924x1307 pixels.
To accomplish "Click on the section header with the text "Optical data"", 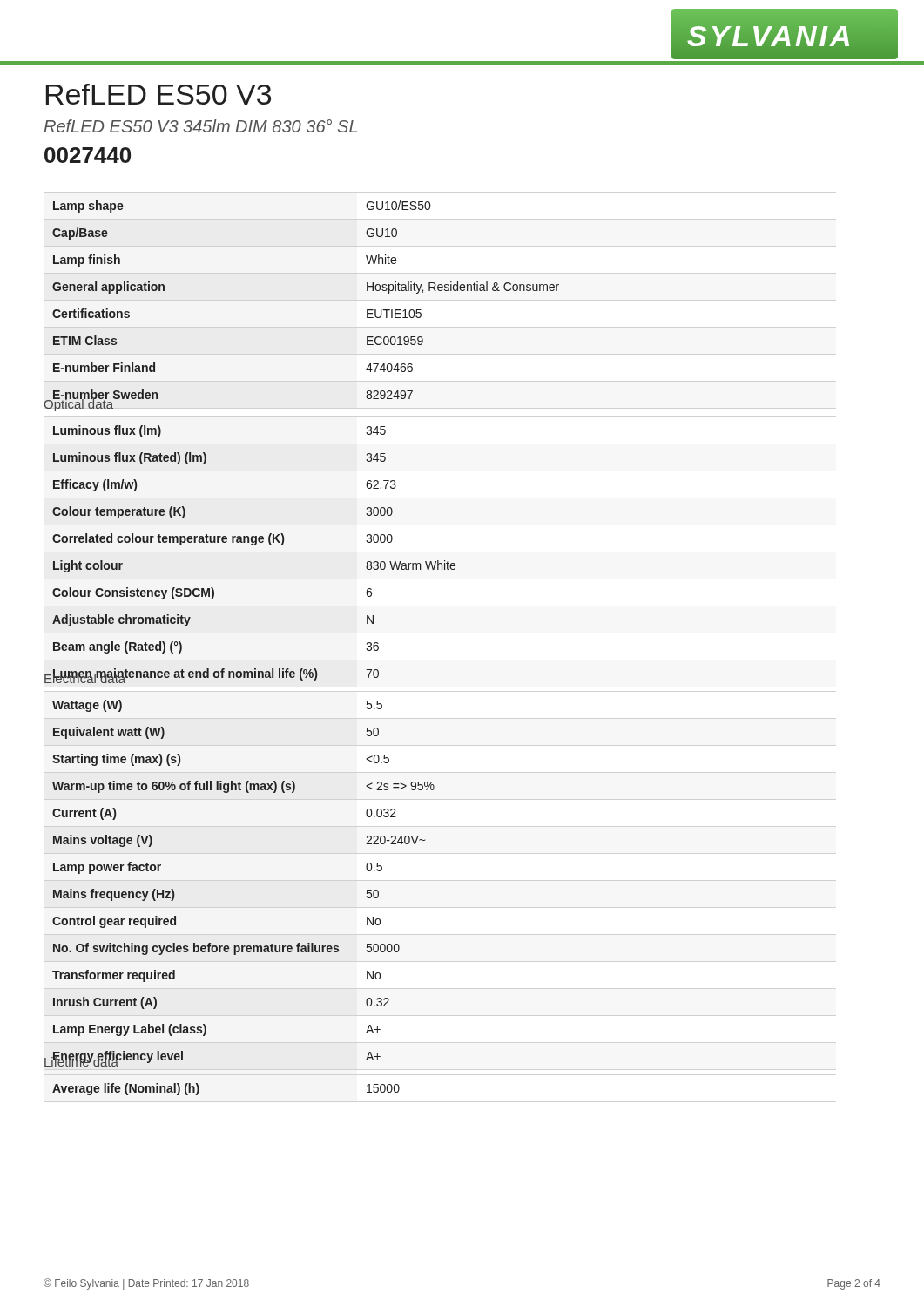I will (78, 404).
